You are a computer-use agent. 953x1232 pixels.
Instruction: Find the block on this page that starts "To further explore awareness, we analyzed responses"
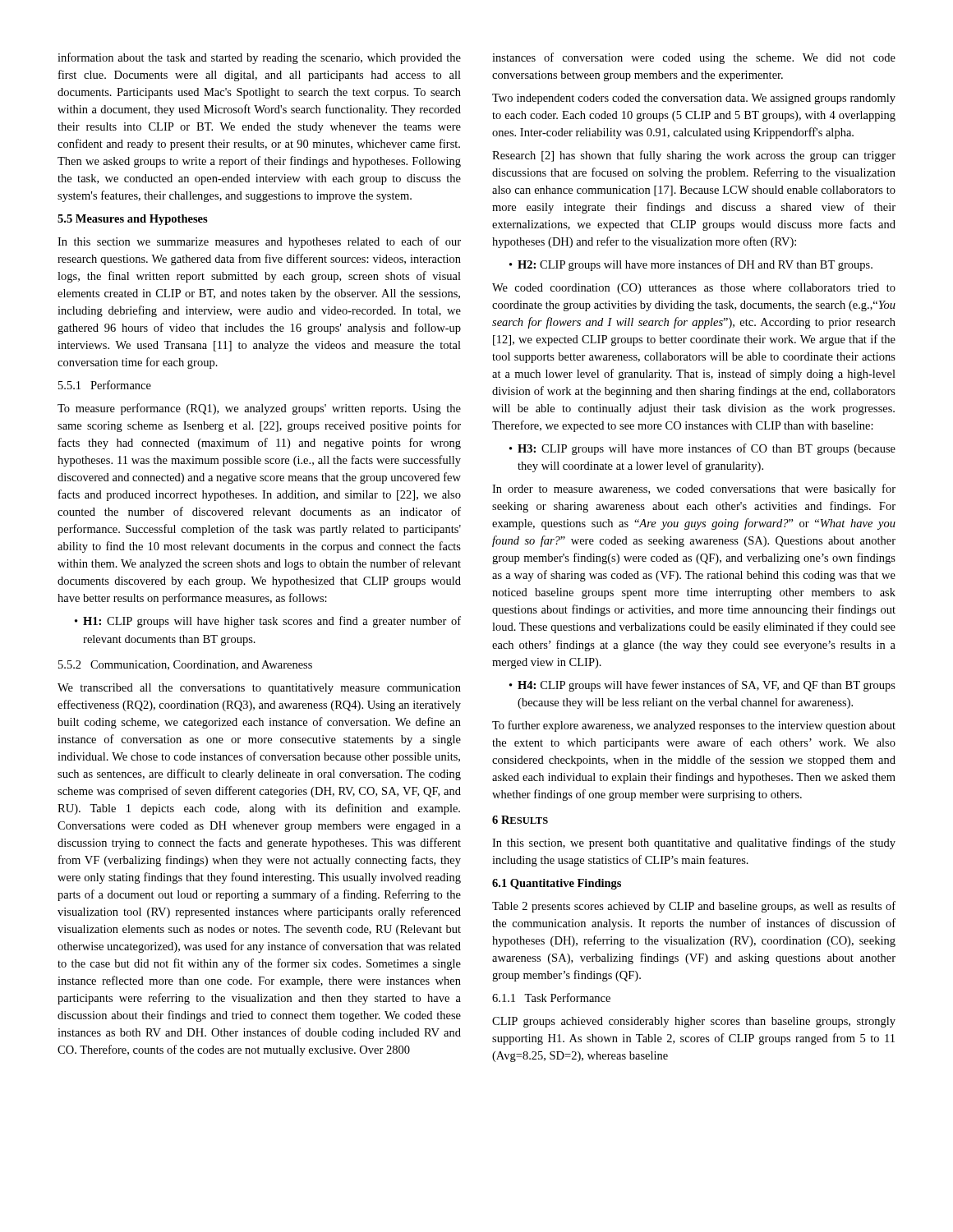click(694, 760)
